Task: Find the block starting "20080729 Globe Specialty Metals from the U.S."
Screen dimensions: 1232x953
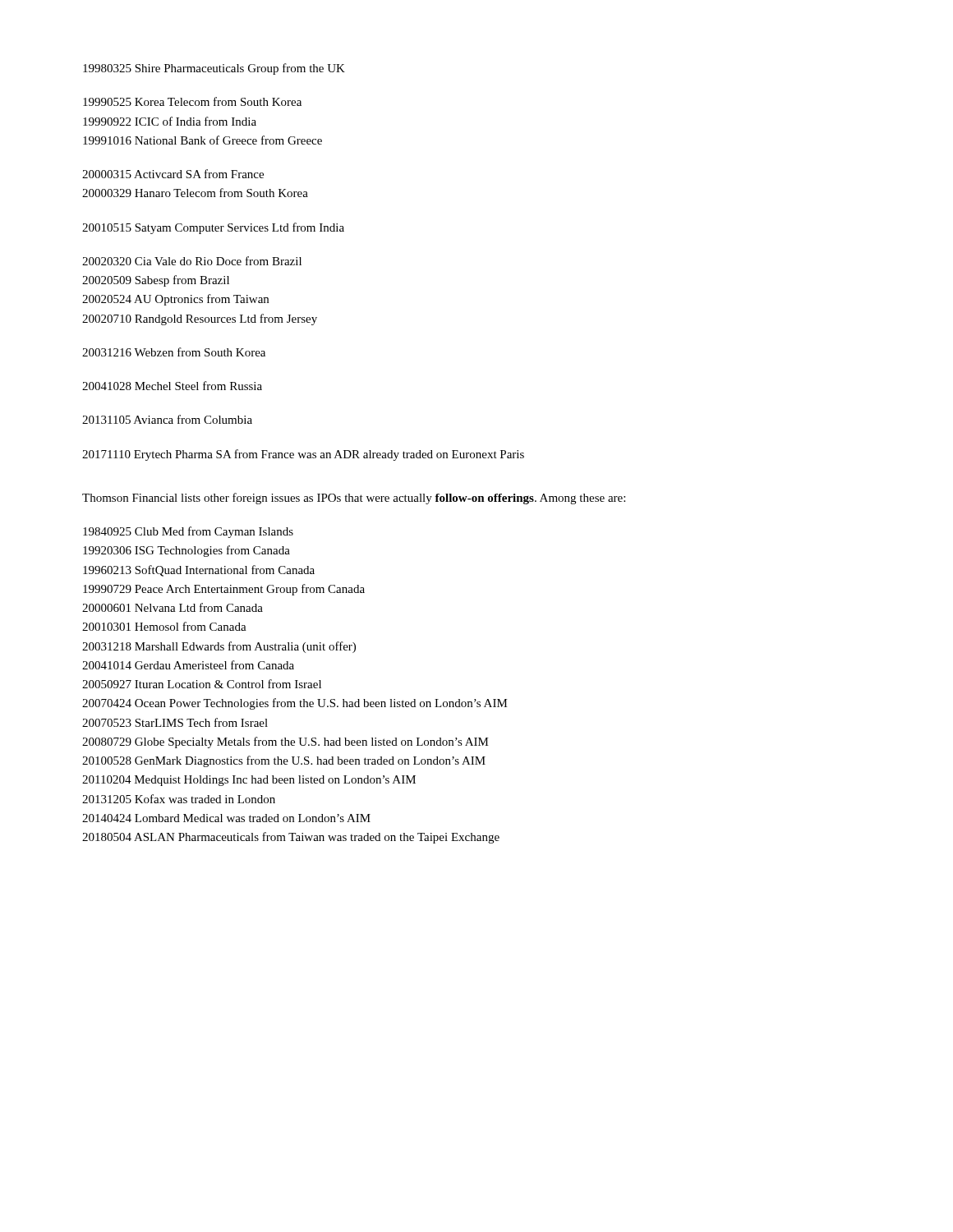Action: 285,741
